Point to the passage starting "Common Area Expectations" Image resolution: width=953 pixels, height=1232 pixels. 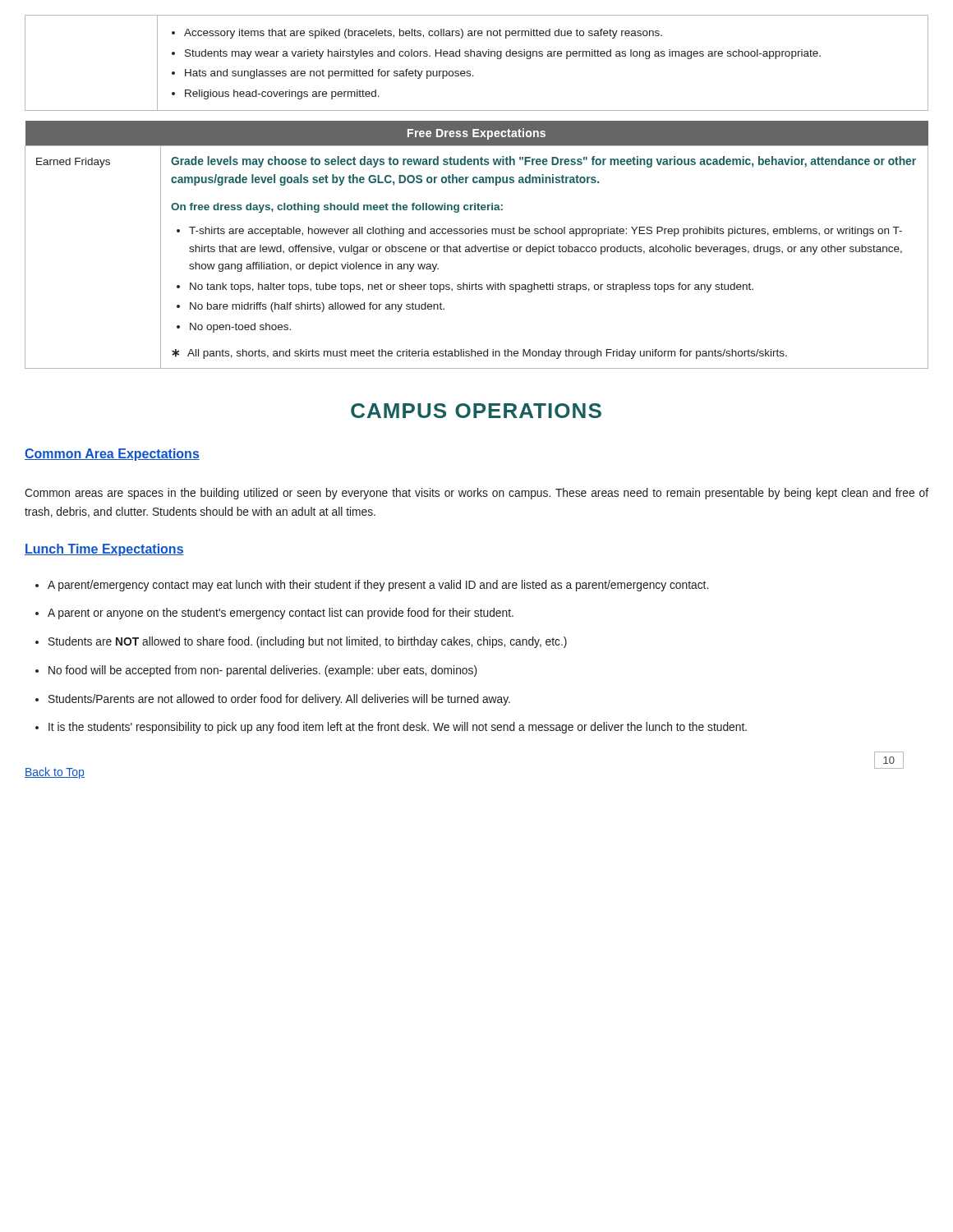[112, 454]
